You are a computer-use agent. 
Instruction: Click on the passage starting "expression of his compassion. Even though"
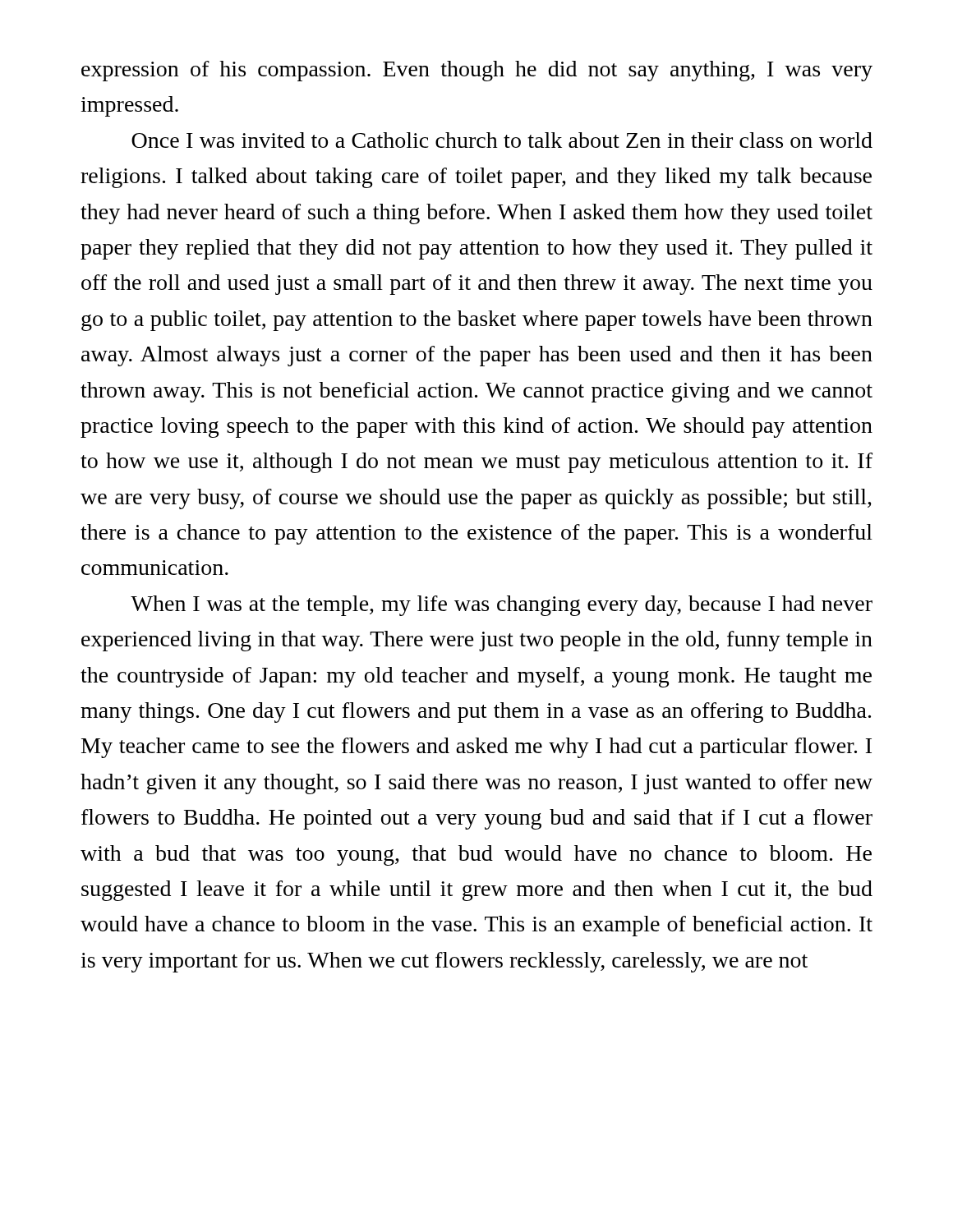tap(476, 514)
